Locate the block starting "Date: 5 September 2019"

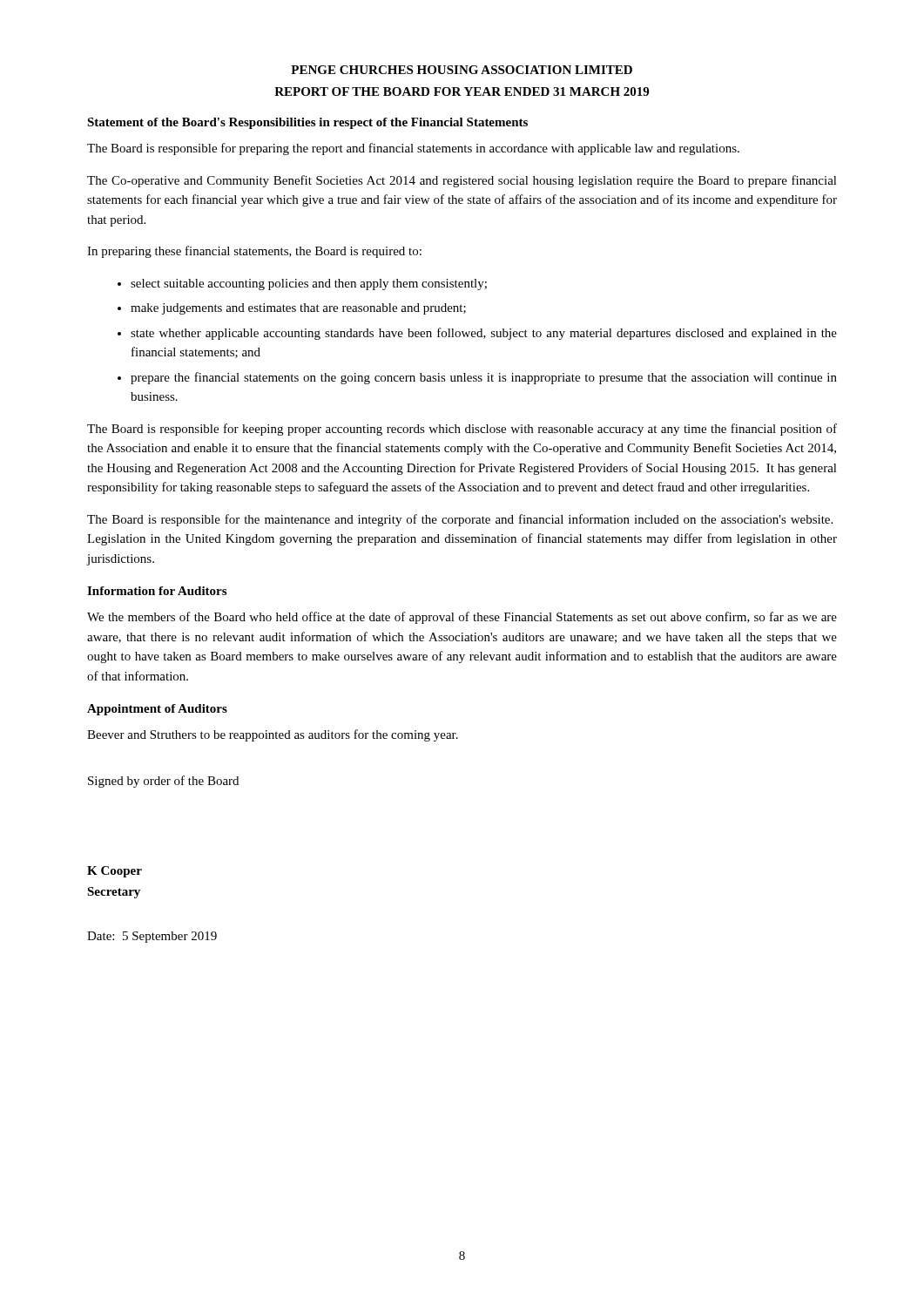tap(152, 937)
